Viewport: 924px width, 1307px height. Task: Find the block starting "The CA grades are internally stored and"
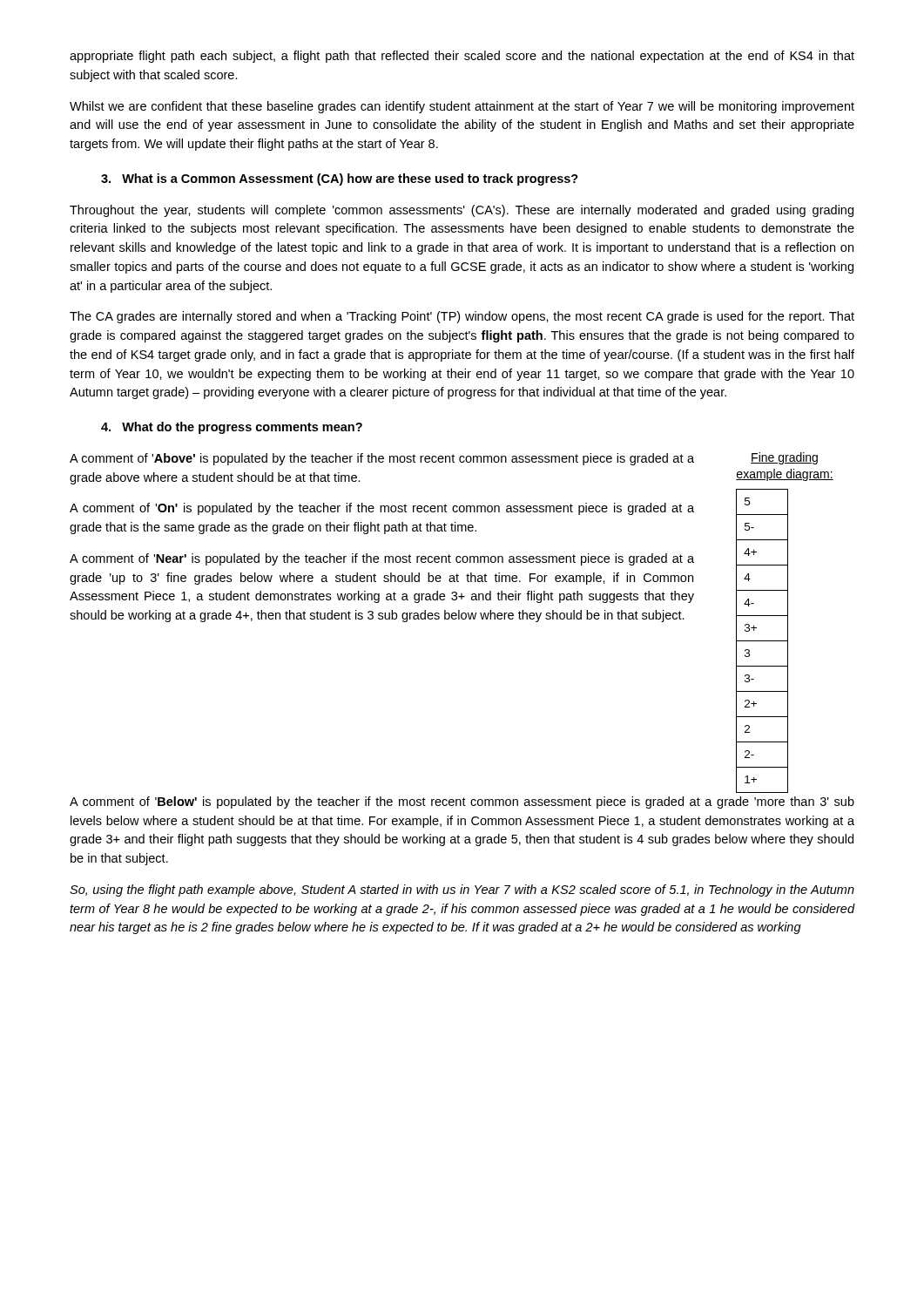coord(462,355)
